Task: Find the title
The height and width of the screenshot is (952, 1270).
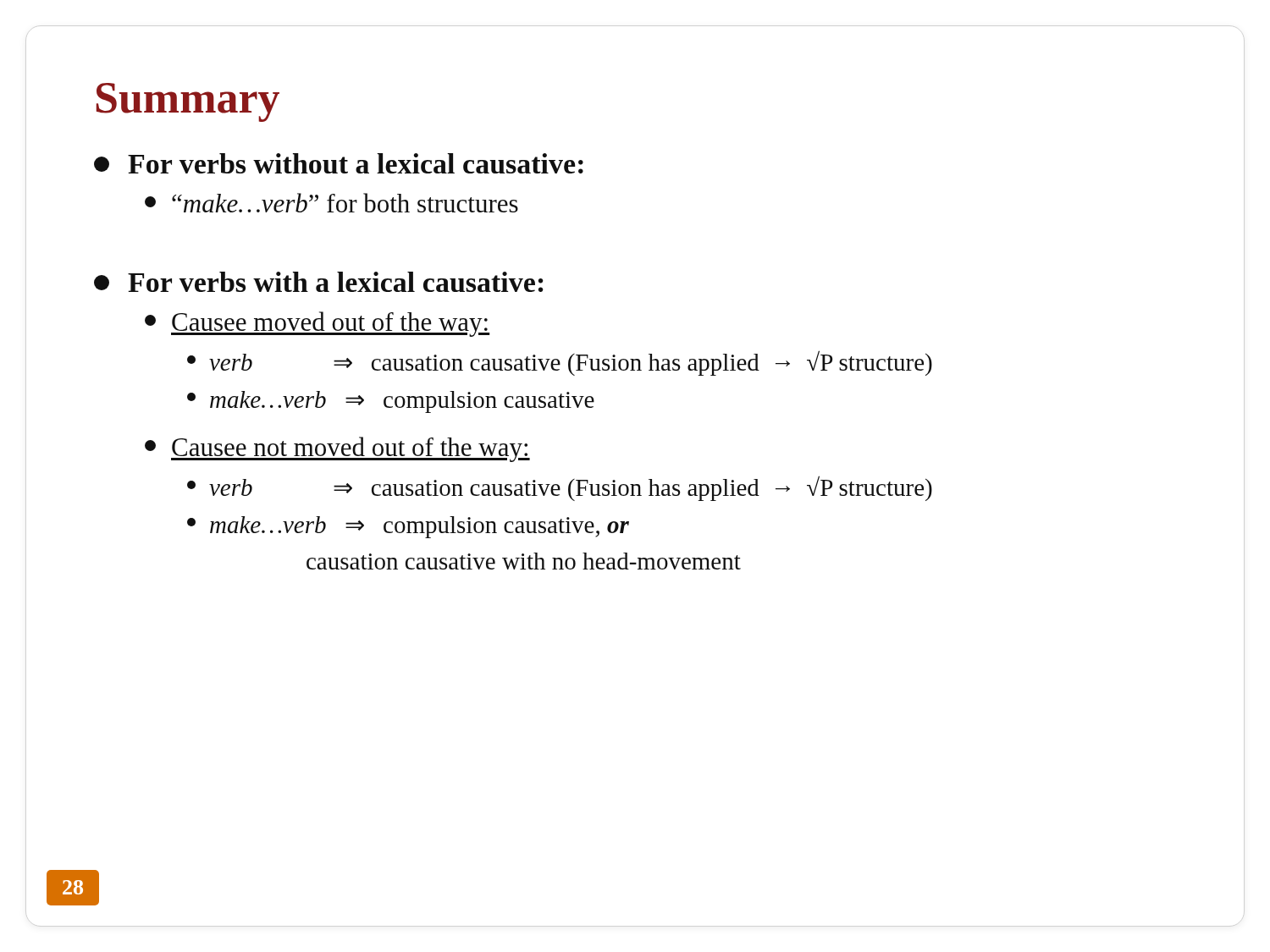Action: [187, 98]
